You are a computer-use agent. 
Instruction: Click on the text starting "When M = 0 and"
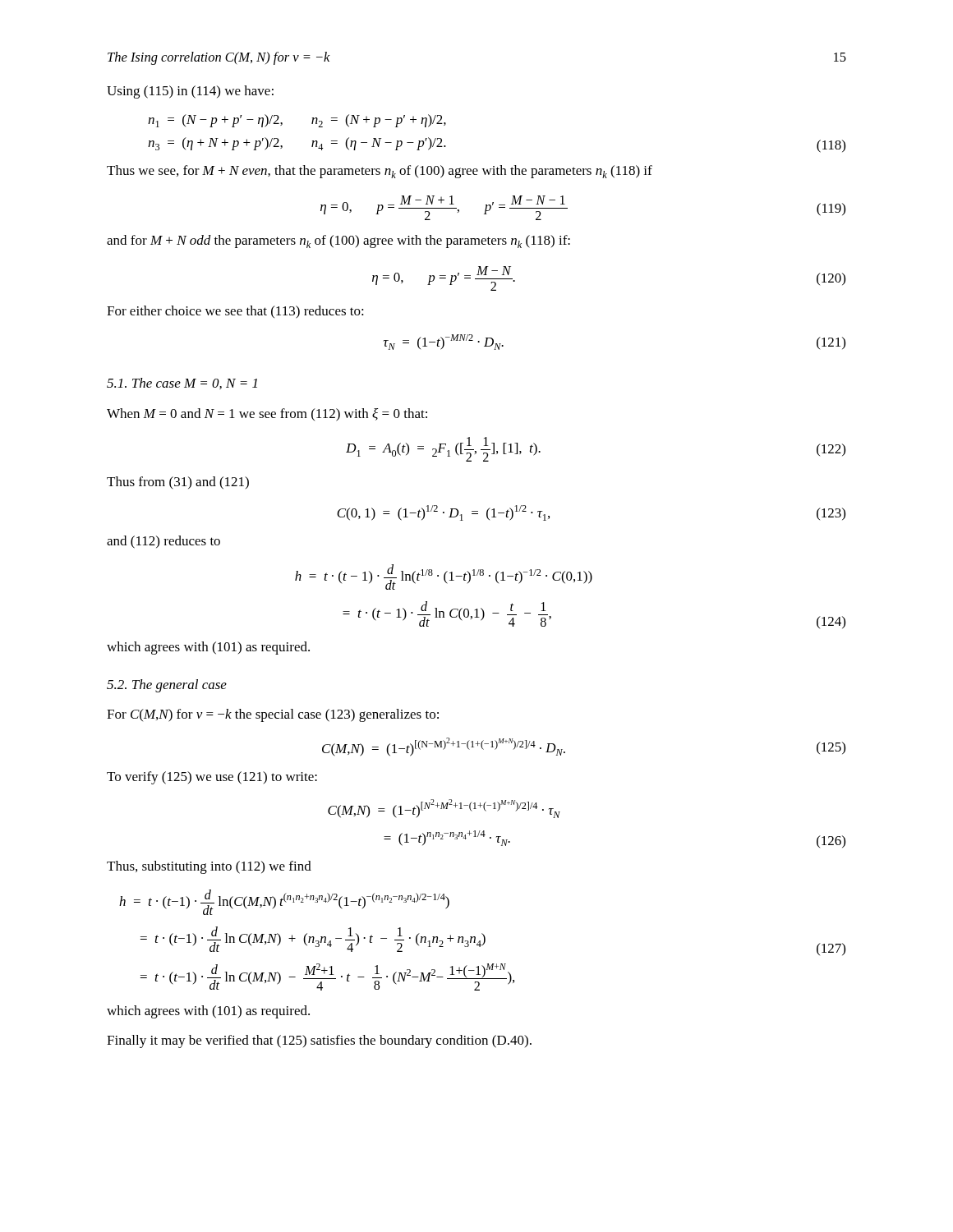[x=267, y=415]
